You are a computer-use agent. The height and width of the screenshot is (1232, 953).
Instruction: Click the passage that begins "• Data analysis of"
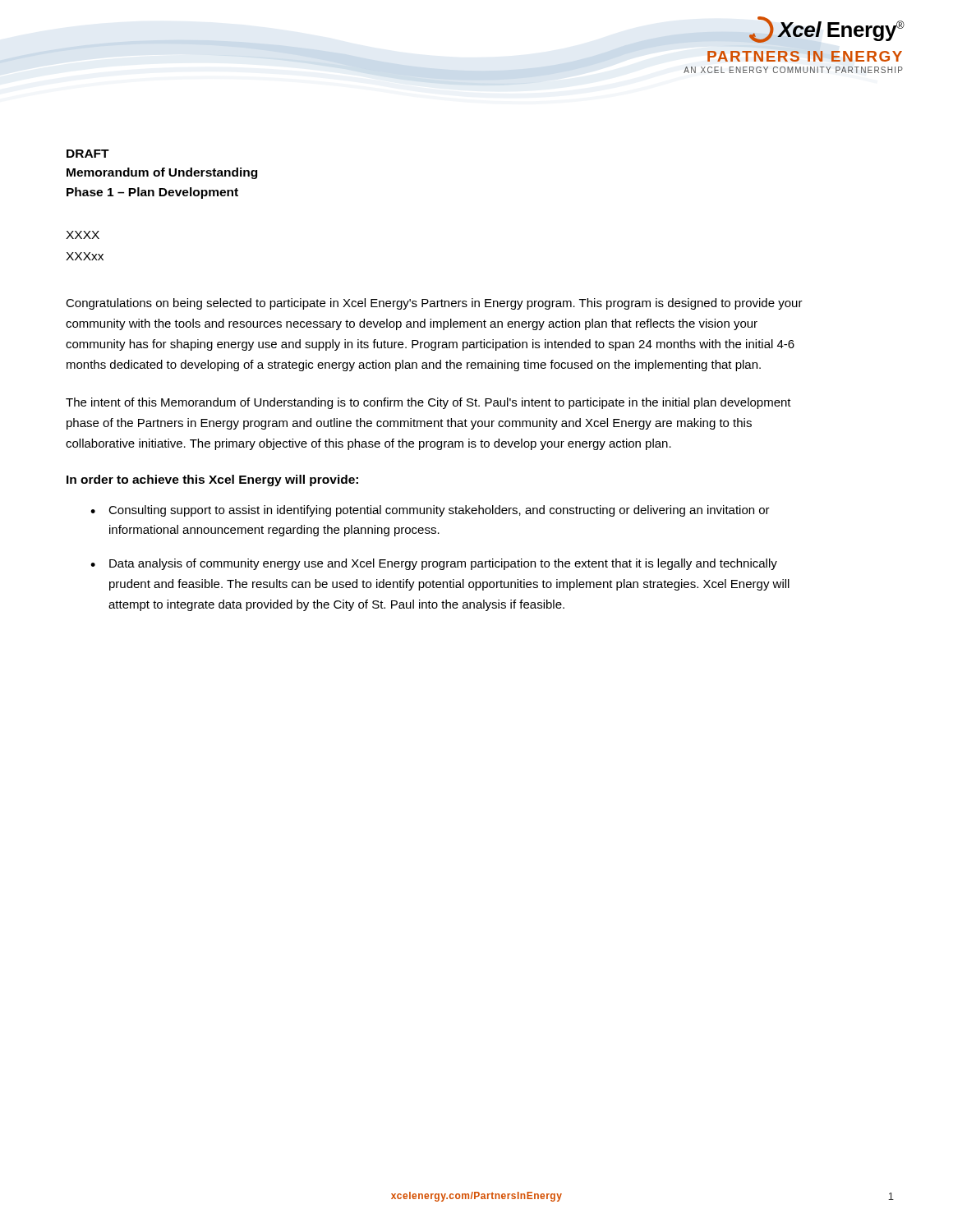[x=448, y=584]
